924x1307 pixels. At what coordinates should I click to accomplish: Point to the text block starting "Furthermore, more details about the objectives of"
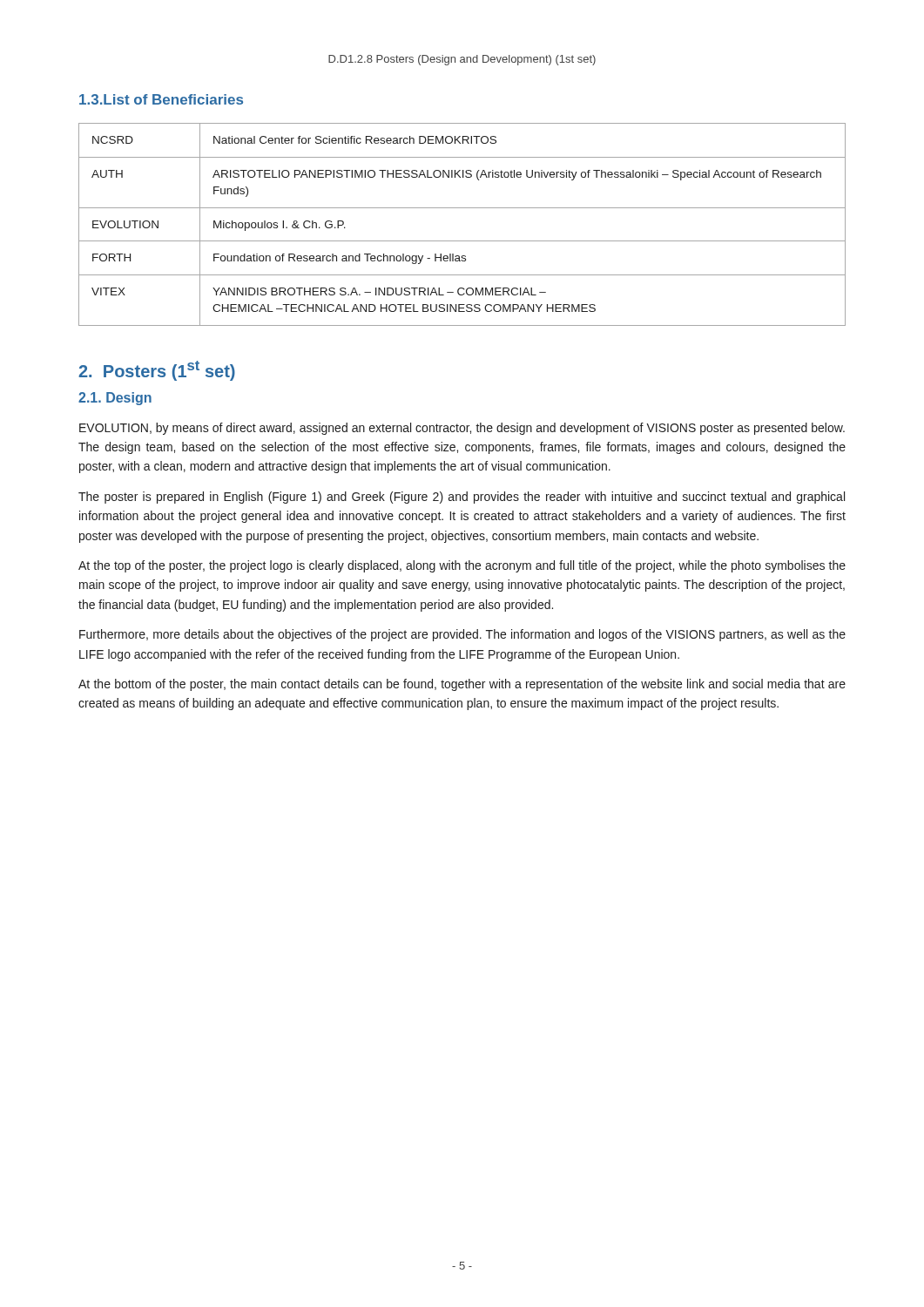tap(462, 644)
